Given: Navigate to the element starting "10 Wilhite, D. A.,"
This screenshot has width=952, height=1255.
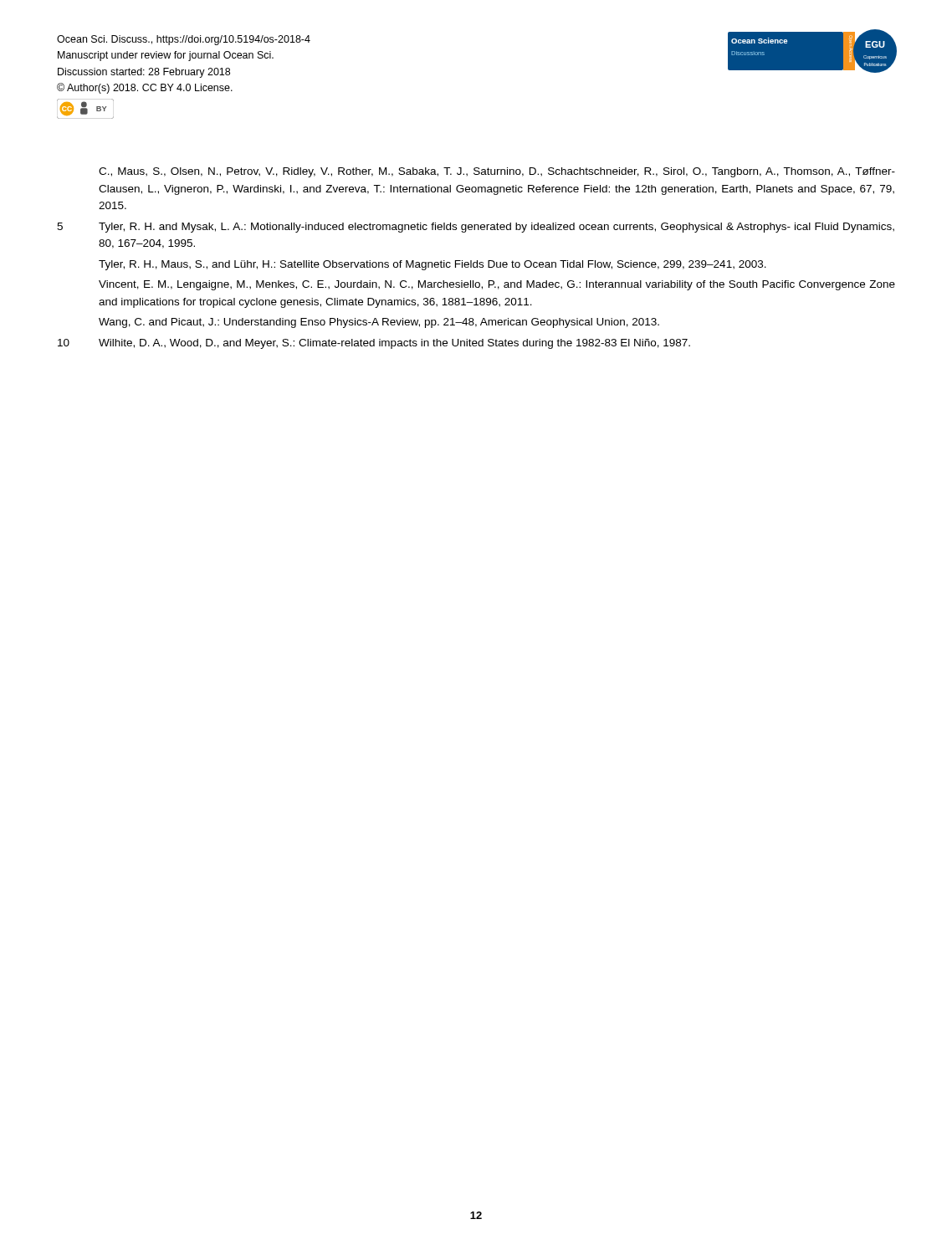Looking at the screenshot, I should (x=476, y=343).
